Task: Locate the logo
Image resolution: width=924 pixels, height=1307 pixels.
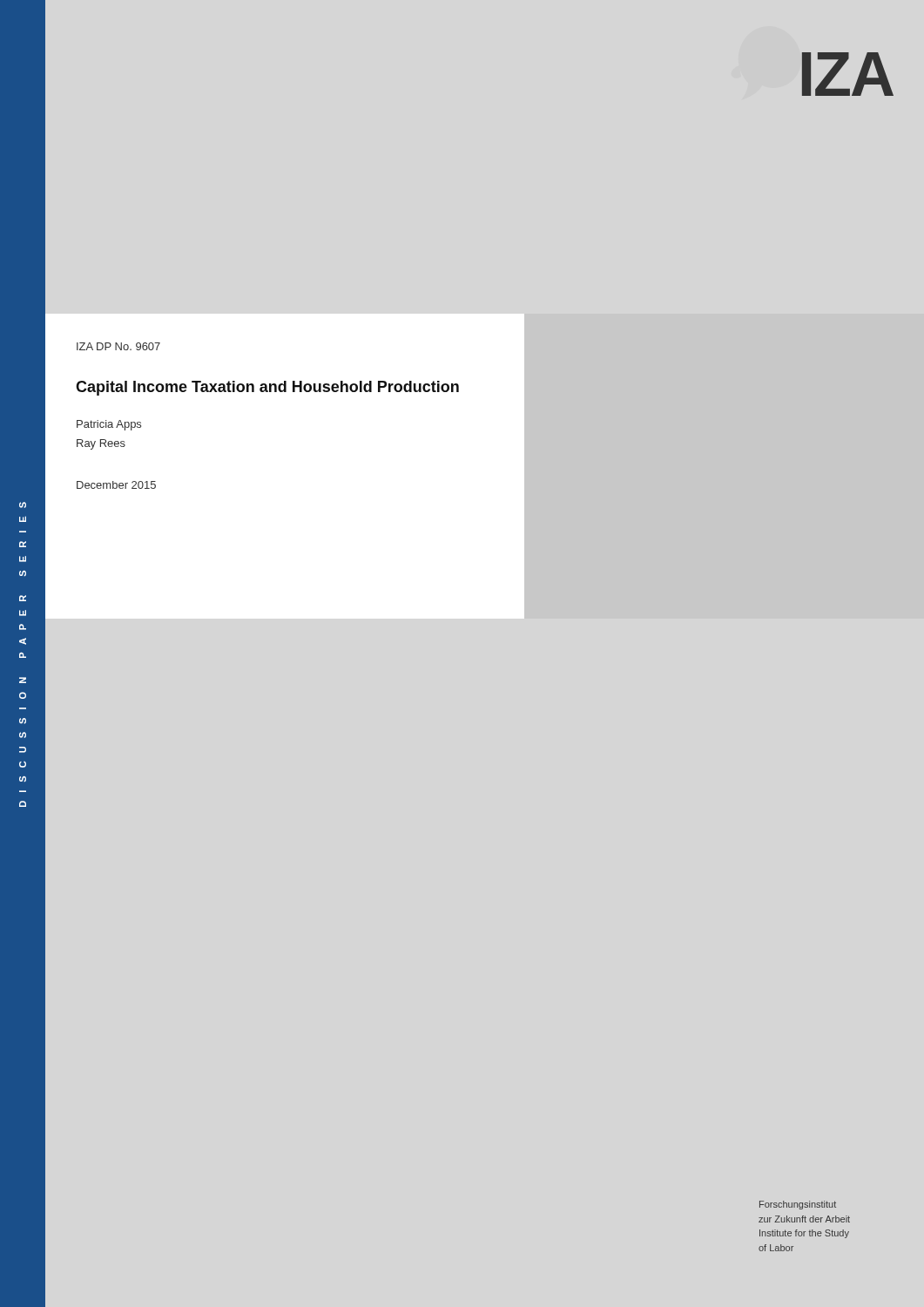Action: click(x=811, y=87)
